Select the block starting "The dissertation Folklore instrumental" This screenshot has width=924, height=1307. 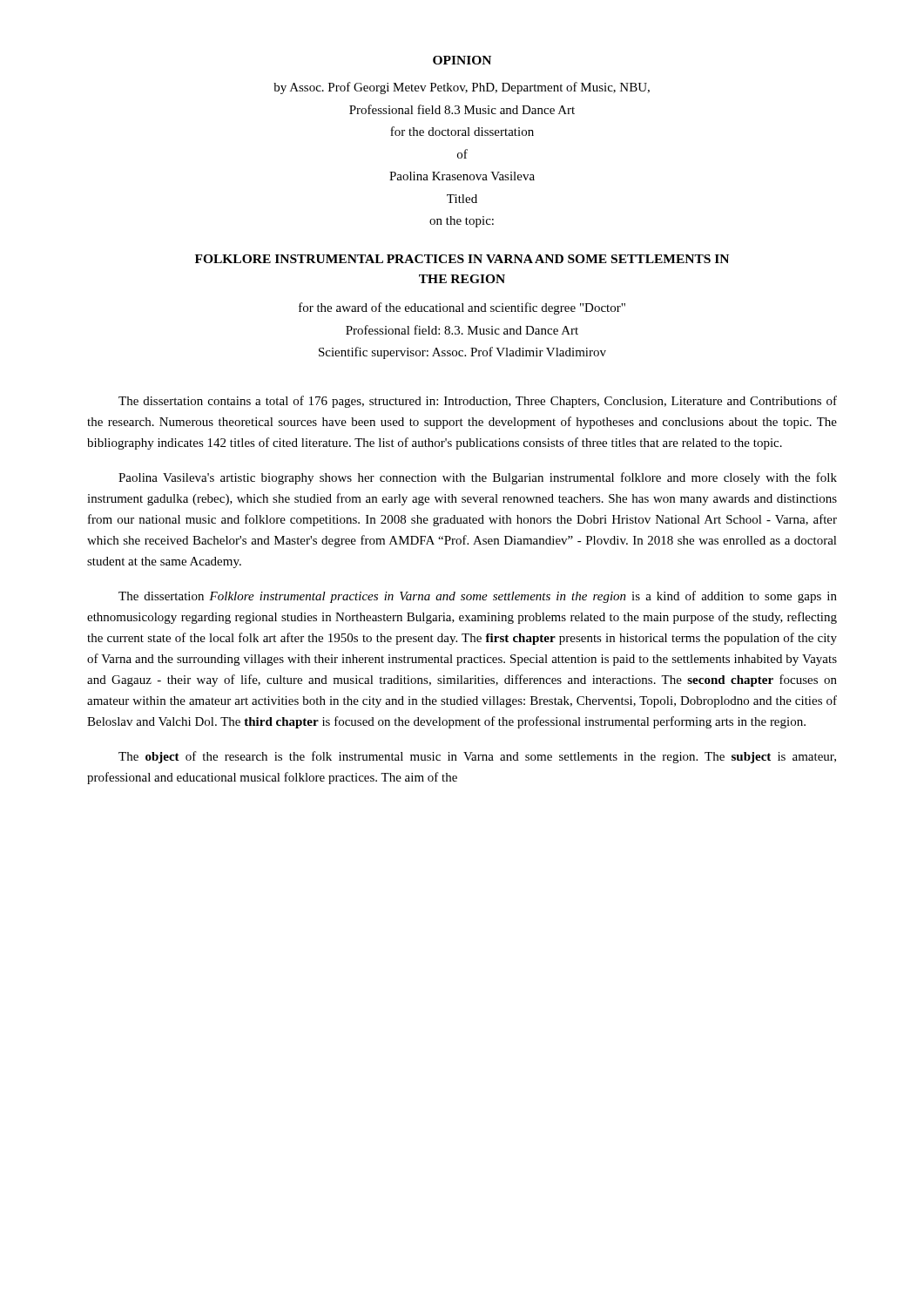coord(462,658)
